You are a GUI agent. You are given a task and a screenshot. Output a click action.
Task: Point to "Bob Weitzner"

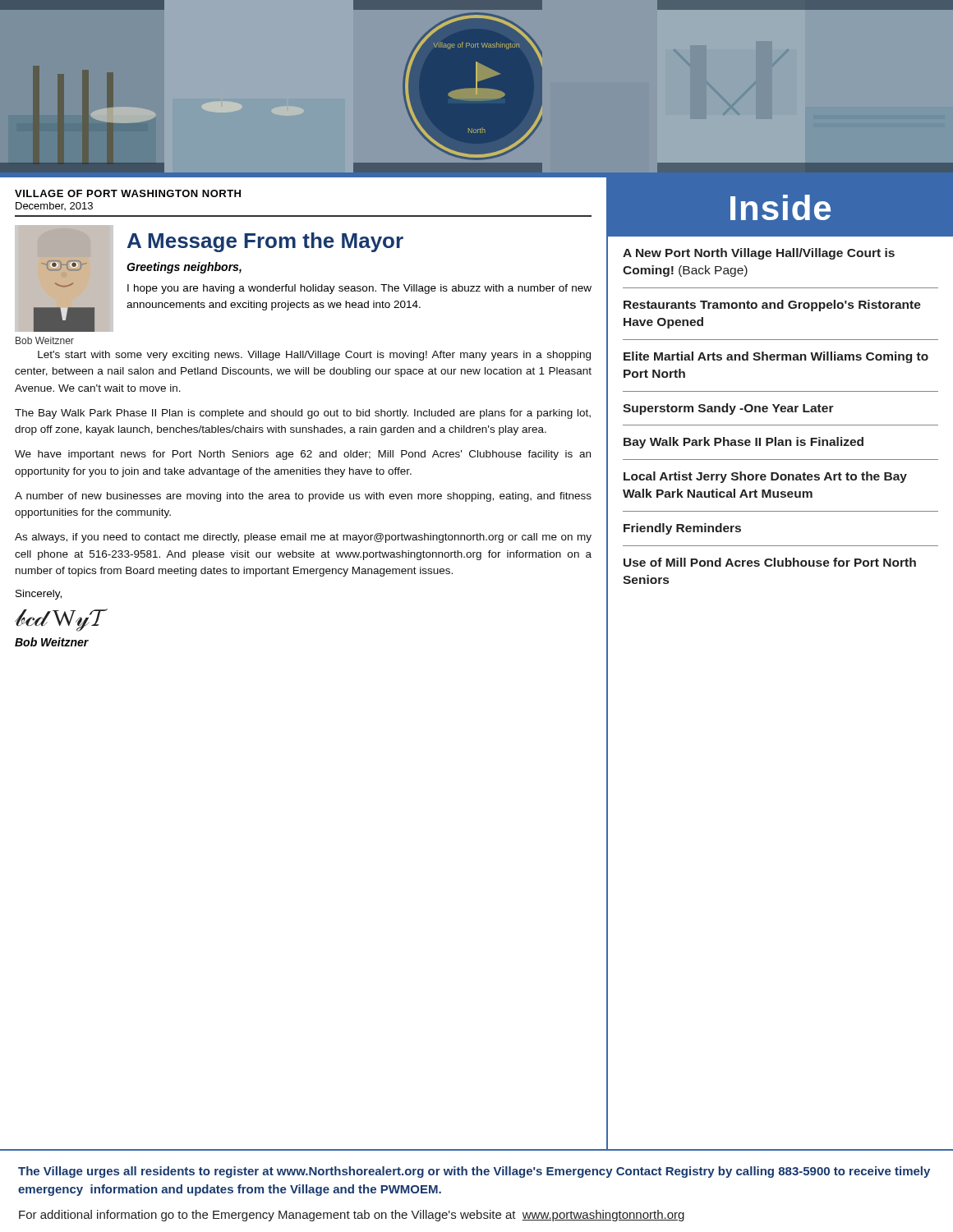(44, 341)
